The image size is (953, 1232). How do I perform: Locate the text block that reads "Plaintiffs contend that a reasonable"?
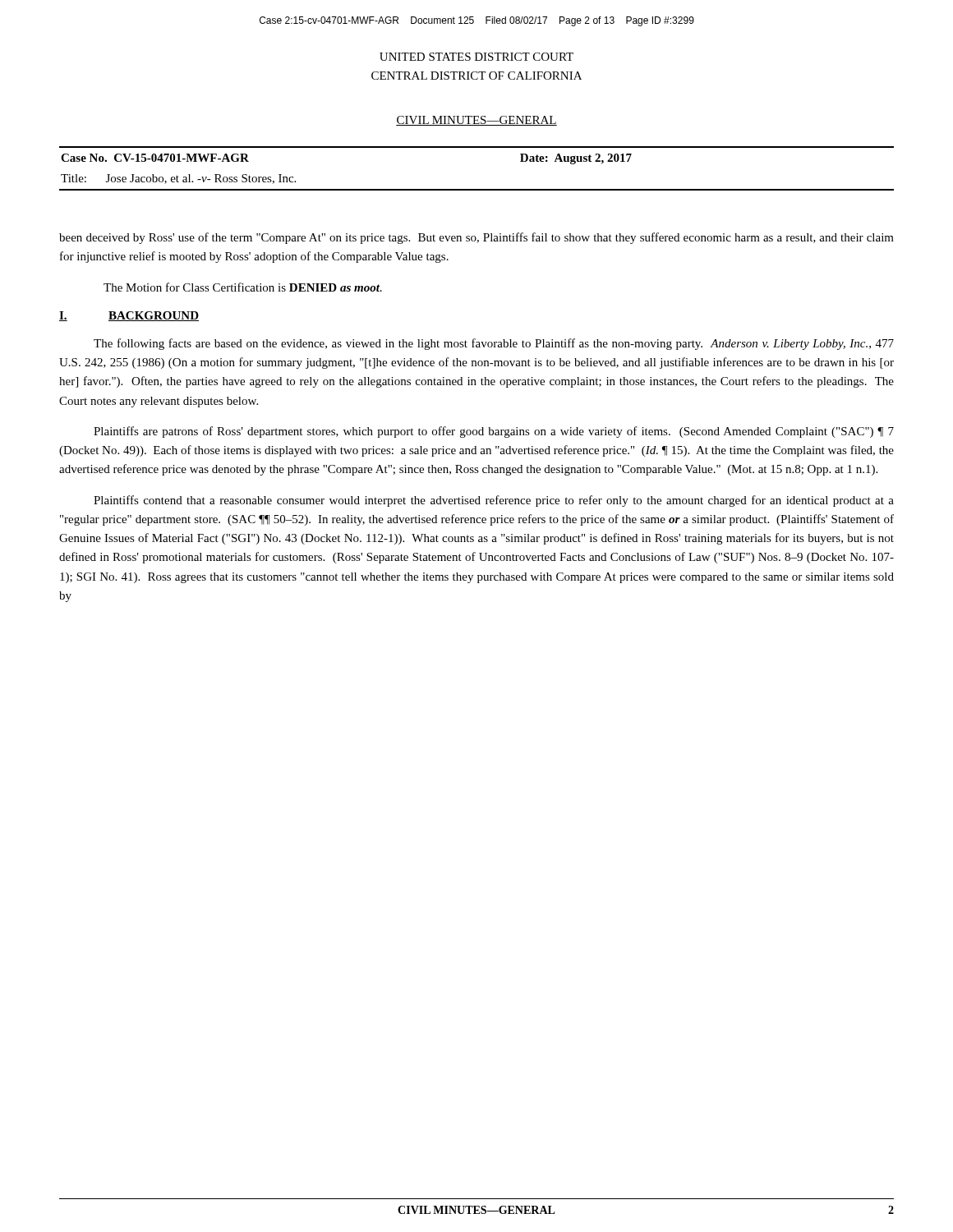[x=476, y=548]
